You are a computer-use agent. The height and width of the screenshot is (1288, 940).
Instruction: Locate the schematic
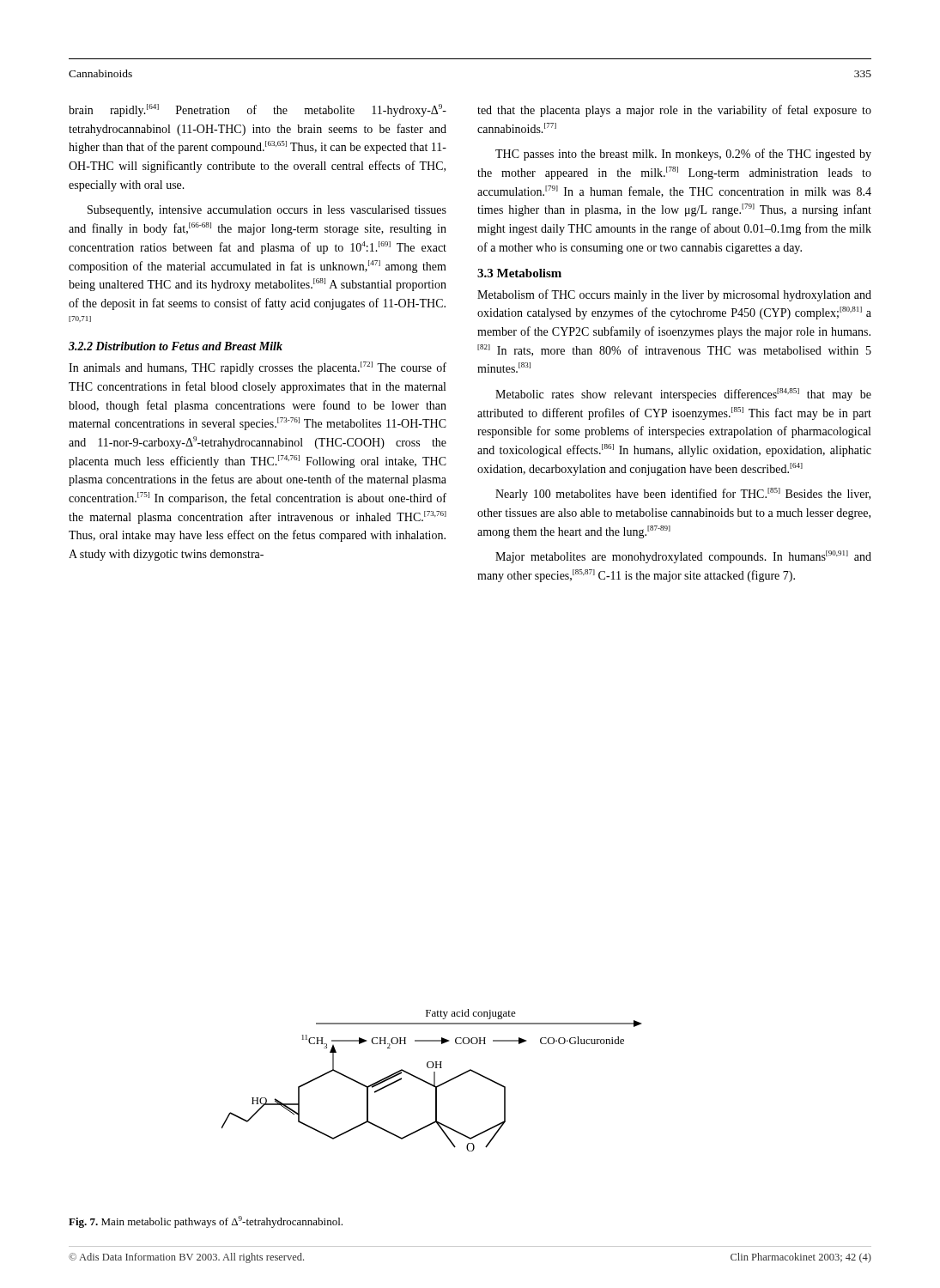point(470,1104)
